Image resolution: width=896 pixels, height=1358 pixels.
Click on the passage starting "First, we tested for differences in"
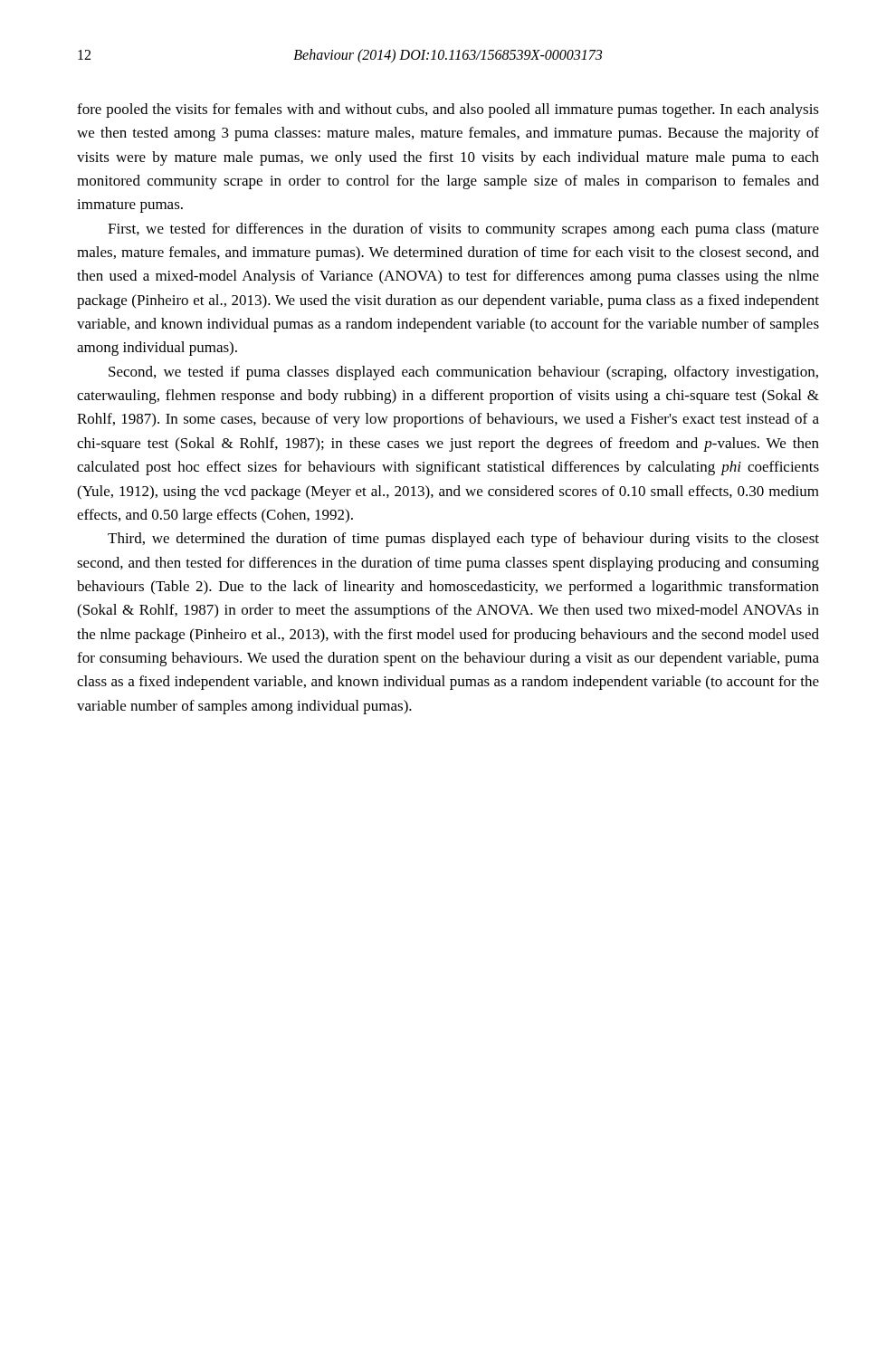448,288
